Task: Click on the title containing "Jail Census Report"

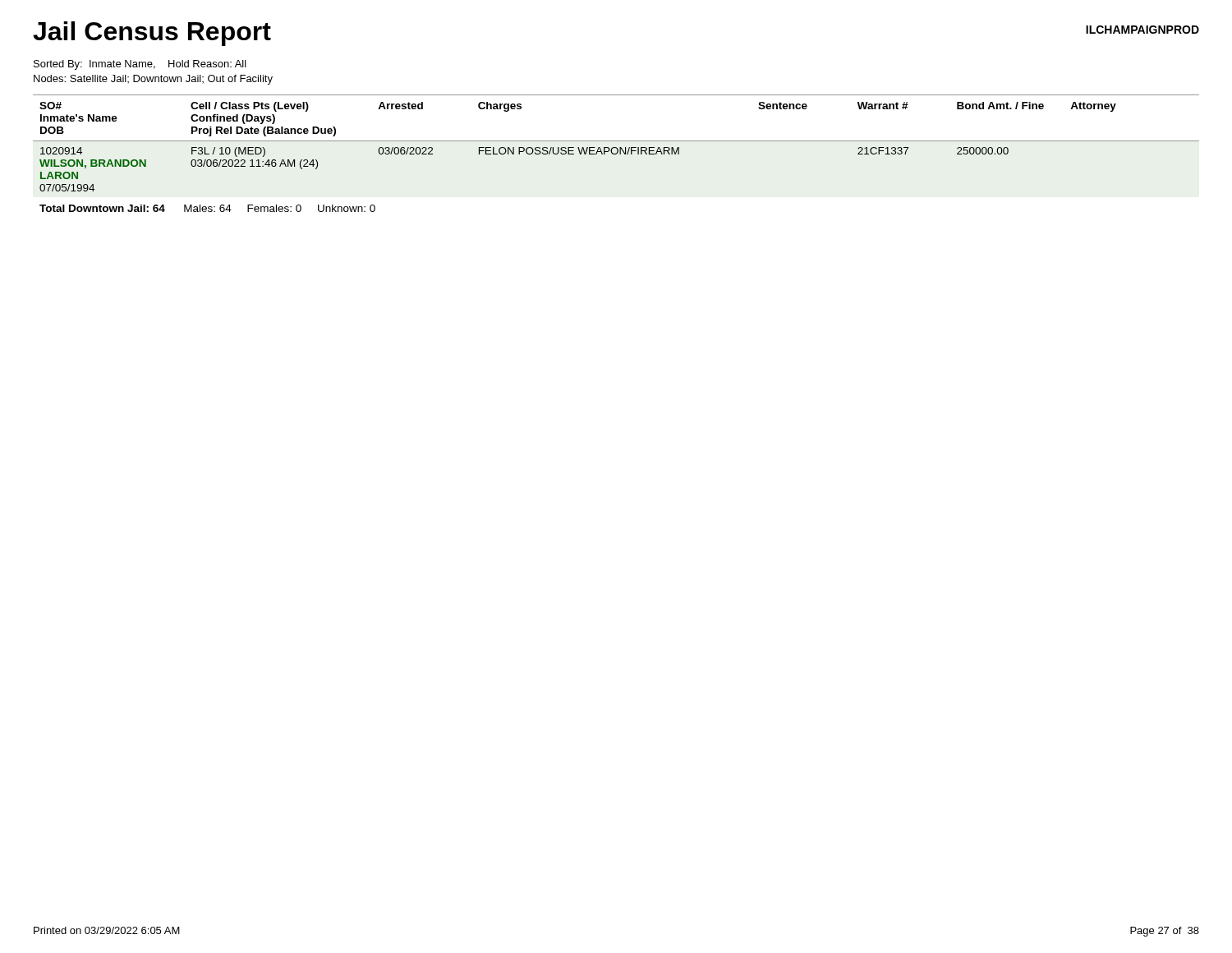Action: (x=152, y=32)
